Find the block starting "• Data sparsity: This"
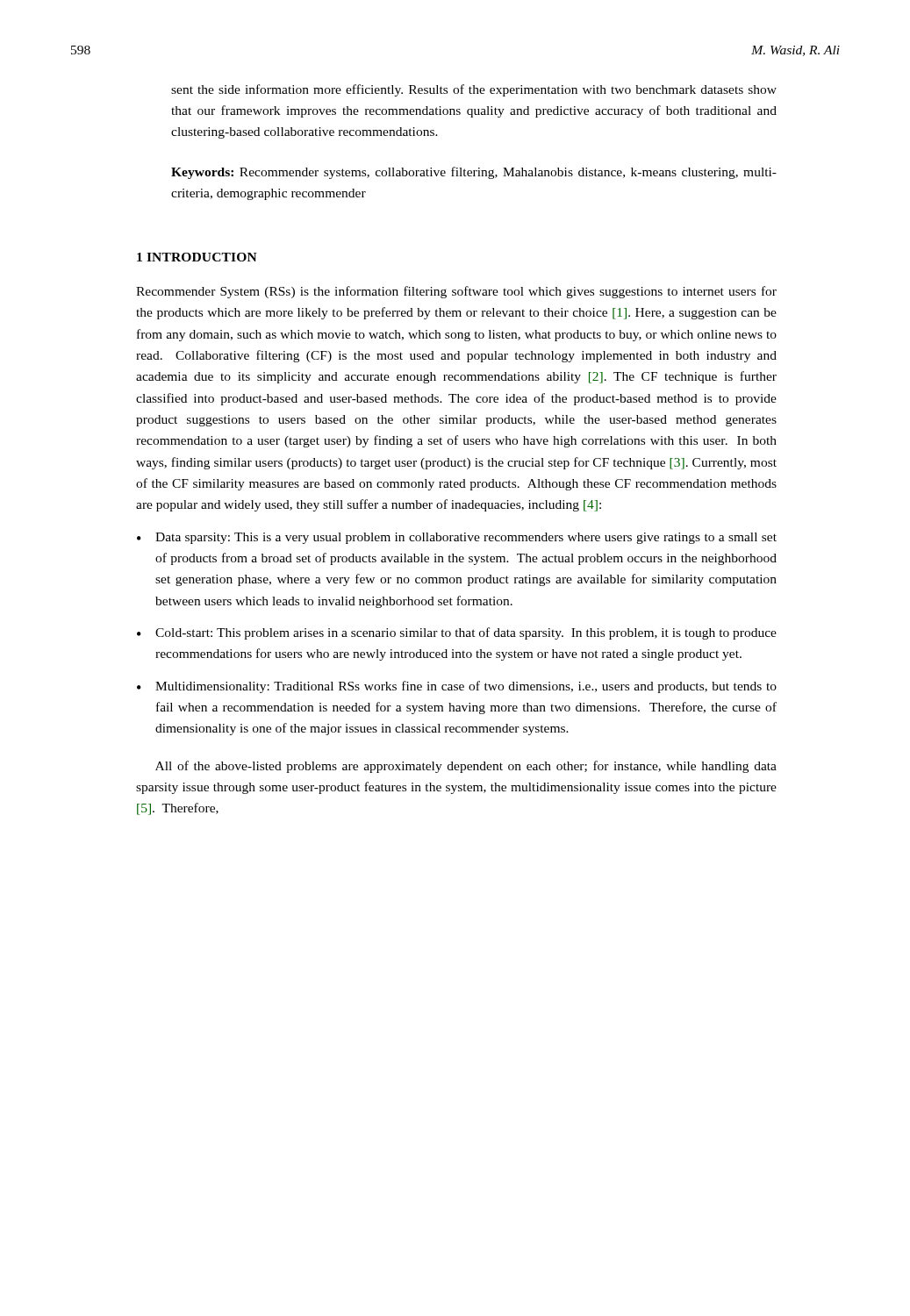This screenshot has width=910, height=1316. 456,569
